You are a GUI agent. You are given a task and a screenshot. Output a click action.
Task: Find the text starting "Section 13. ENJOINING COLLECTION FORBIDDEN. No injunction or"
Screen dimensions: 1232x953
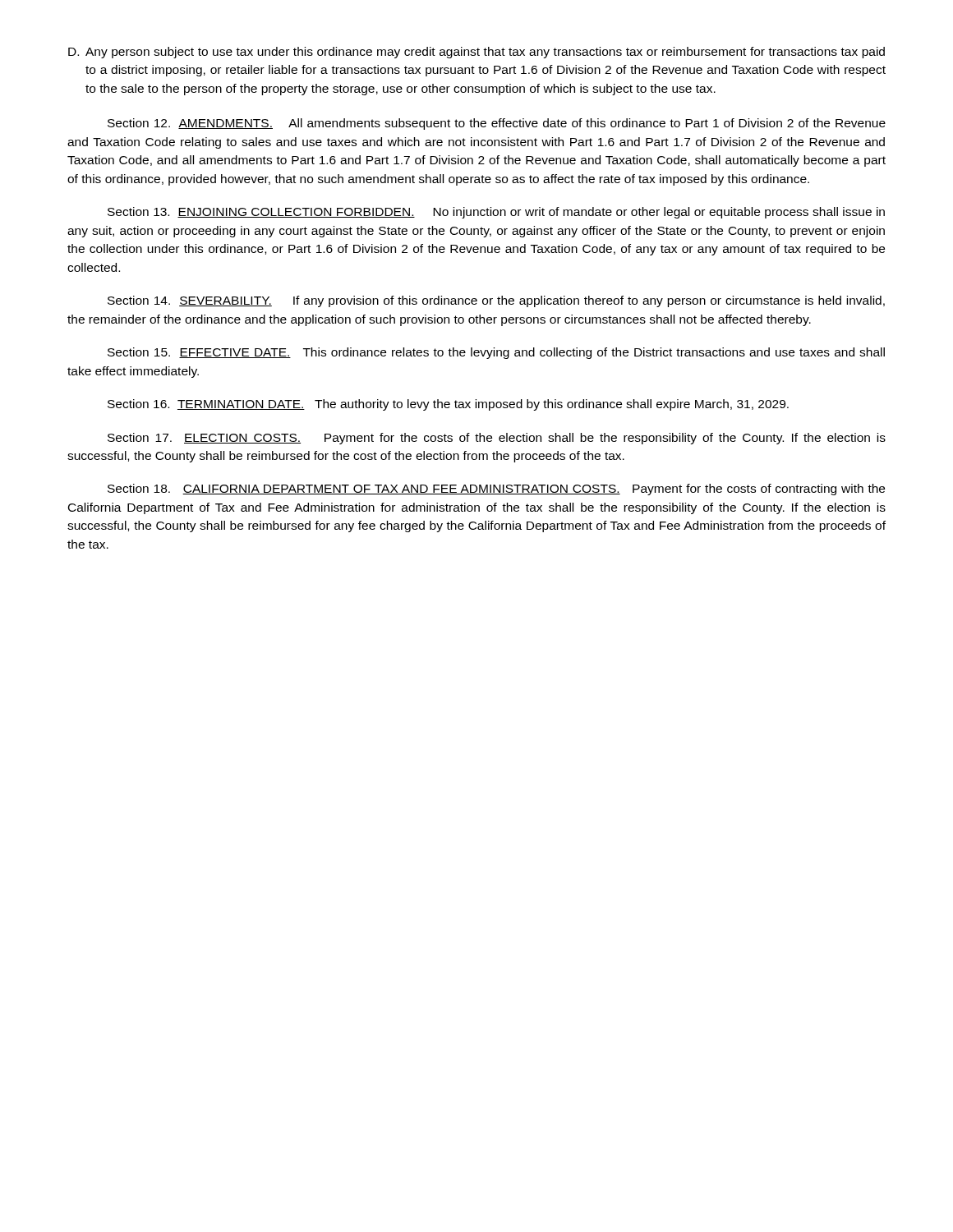point(476,239)
